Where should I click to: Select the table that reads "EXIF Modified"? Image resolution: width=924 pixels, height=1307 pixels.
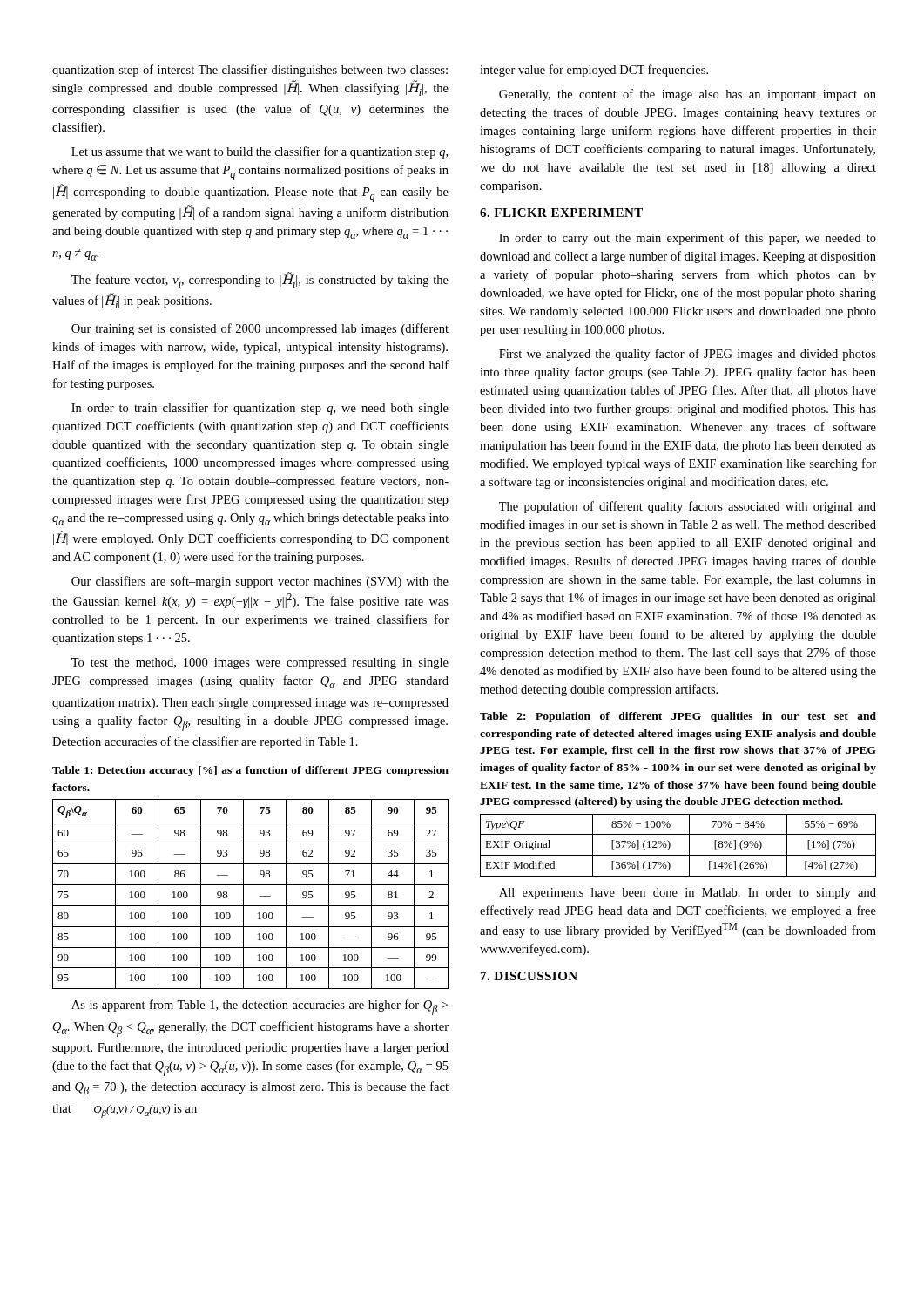coord(678,845)
